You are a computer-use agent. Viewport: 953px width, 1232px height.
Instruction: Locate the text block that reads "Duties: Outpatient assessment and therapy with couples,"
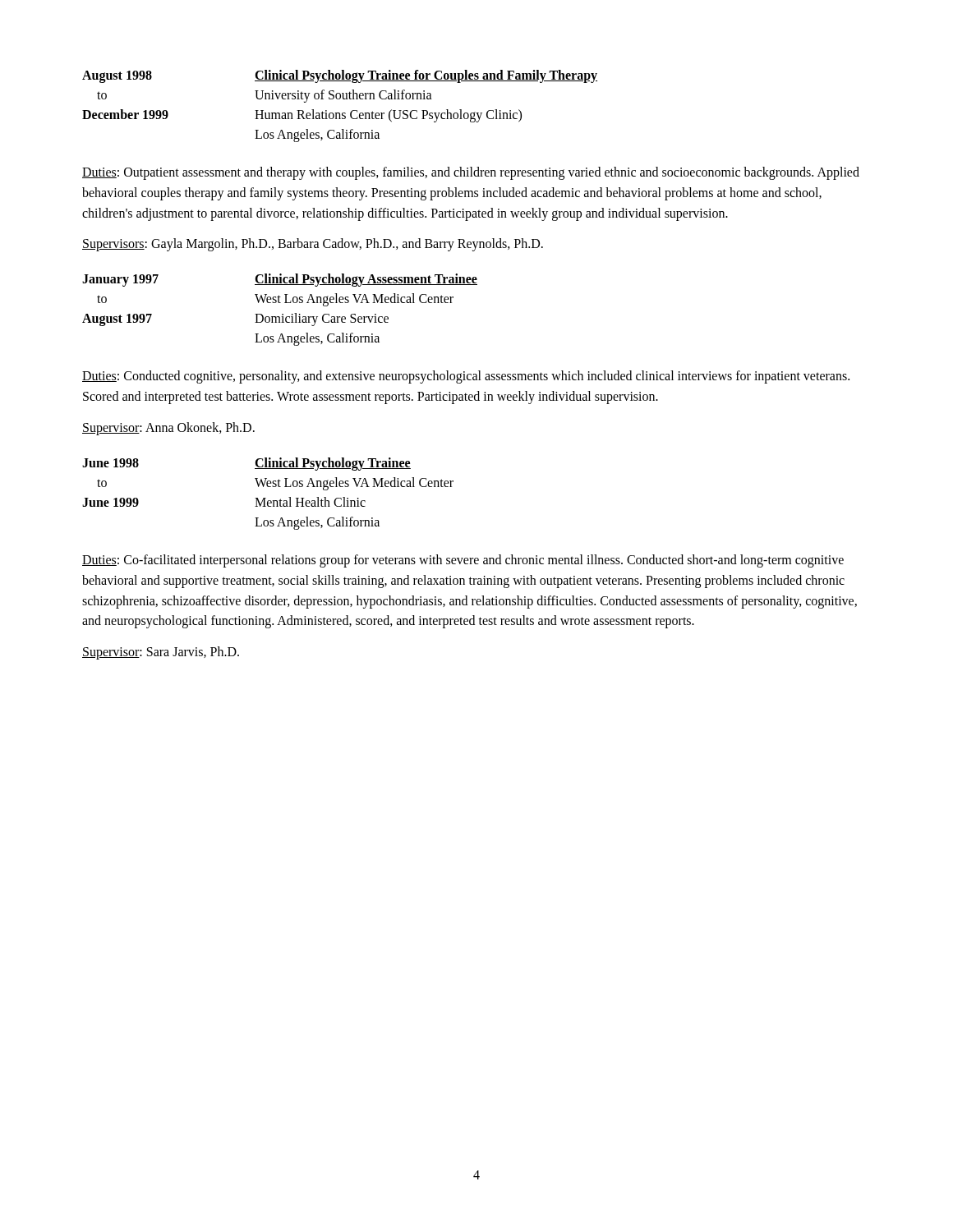click(x=471, y=192)
